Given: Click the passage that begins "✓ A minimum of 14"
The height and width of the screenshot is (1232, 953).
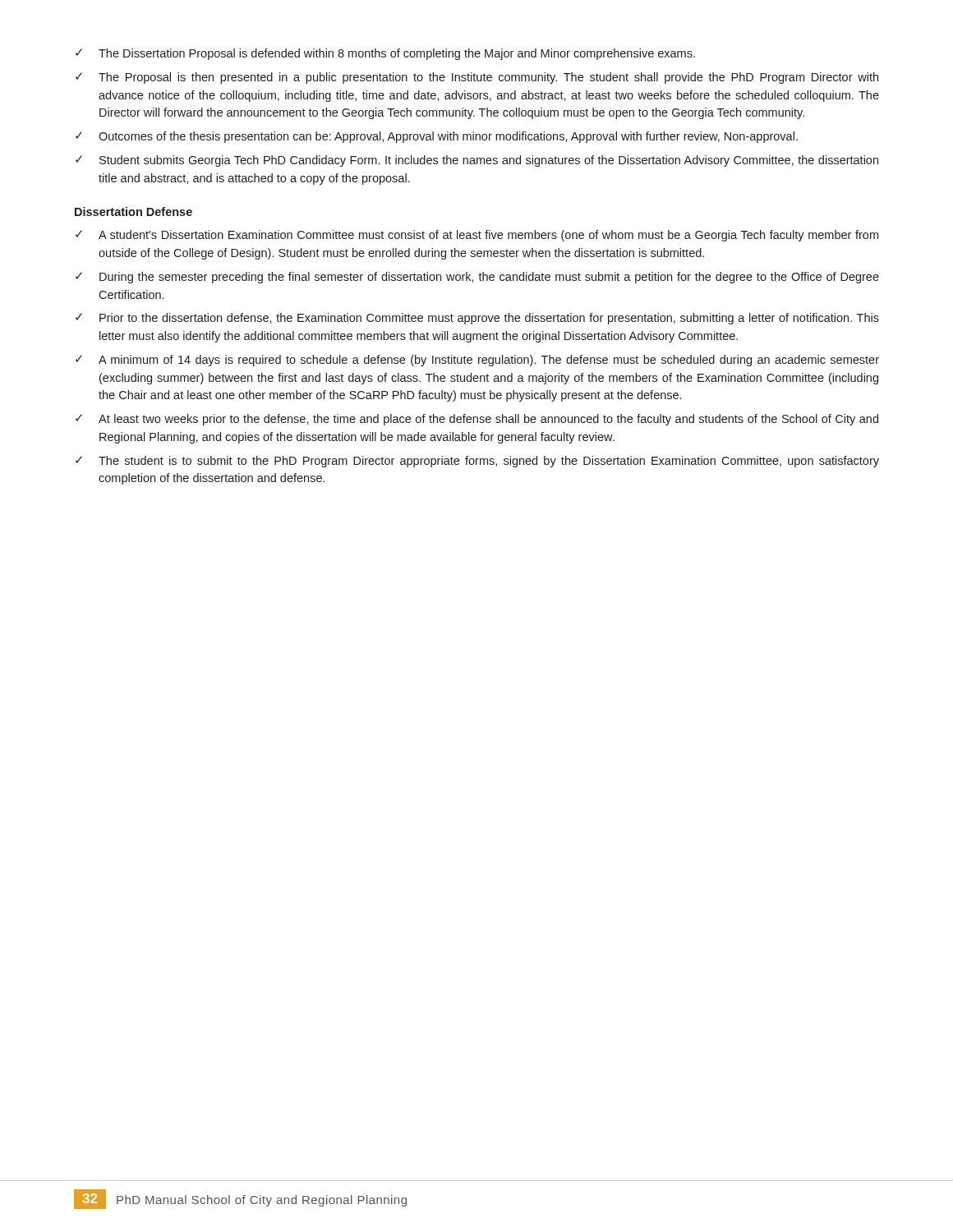Looking at the screenshot, I should 476,378.
